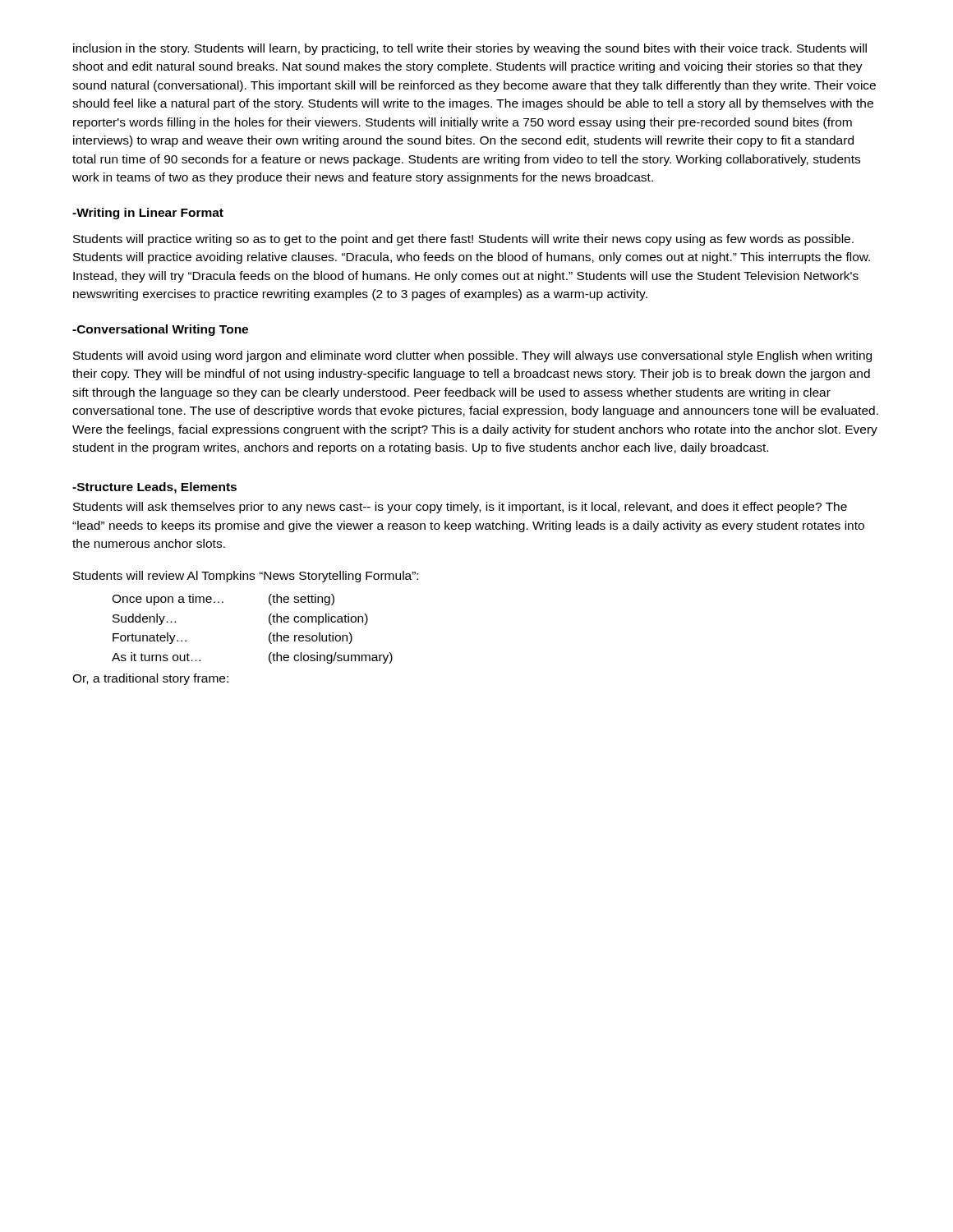Image resolution: width=953 pixels, height=1232 pixels.
Task: Find the text block that says "Students will avoid using"
Action: pos(476,401)
